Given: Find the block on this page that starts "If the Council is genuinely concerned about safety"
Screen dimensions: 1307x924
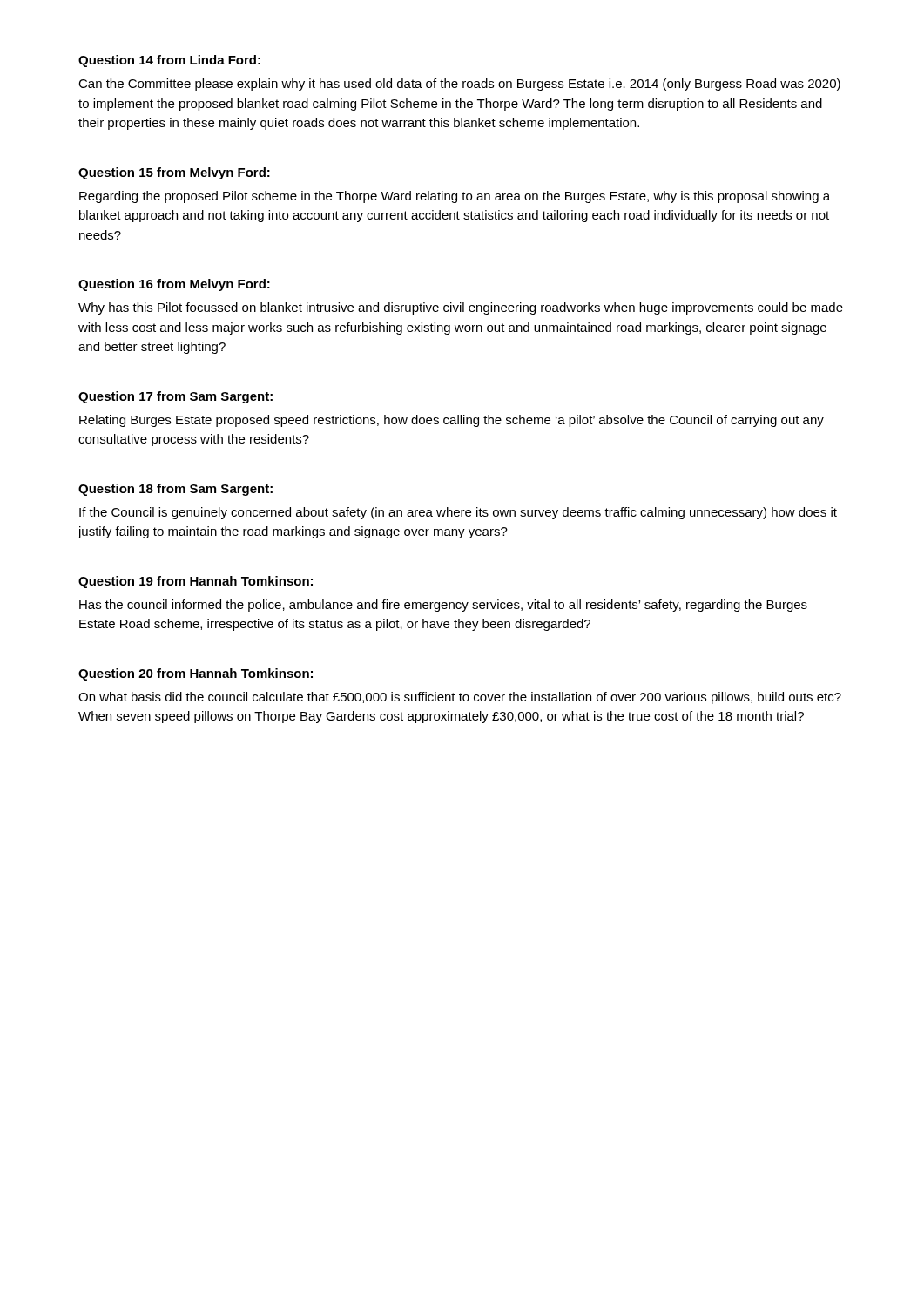Looking at the screenshot, I should (x=458, y=521).
